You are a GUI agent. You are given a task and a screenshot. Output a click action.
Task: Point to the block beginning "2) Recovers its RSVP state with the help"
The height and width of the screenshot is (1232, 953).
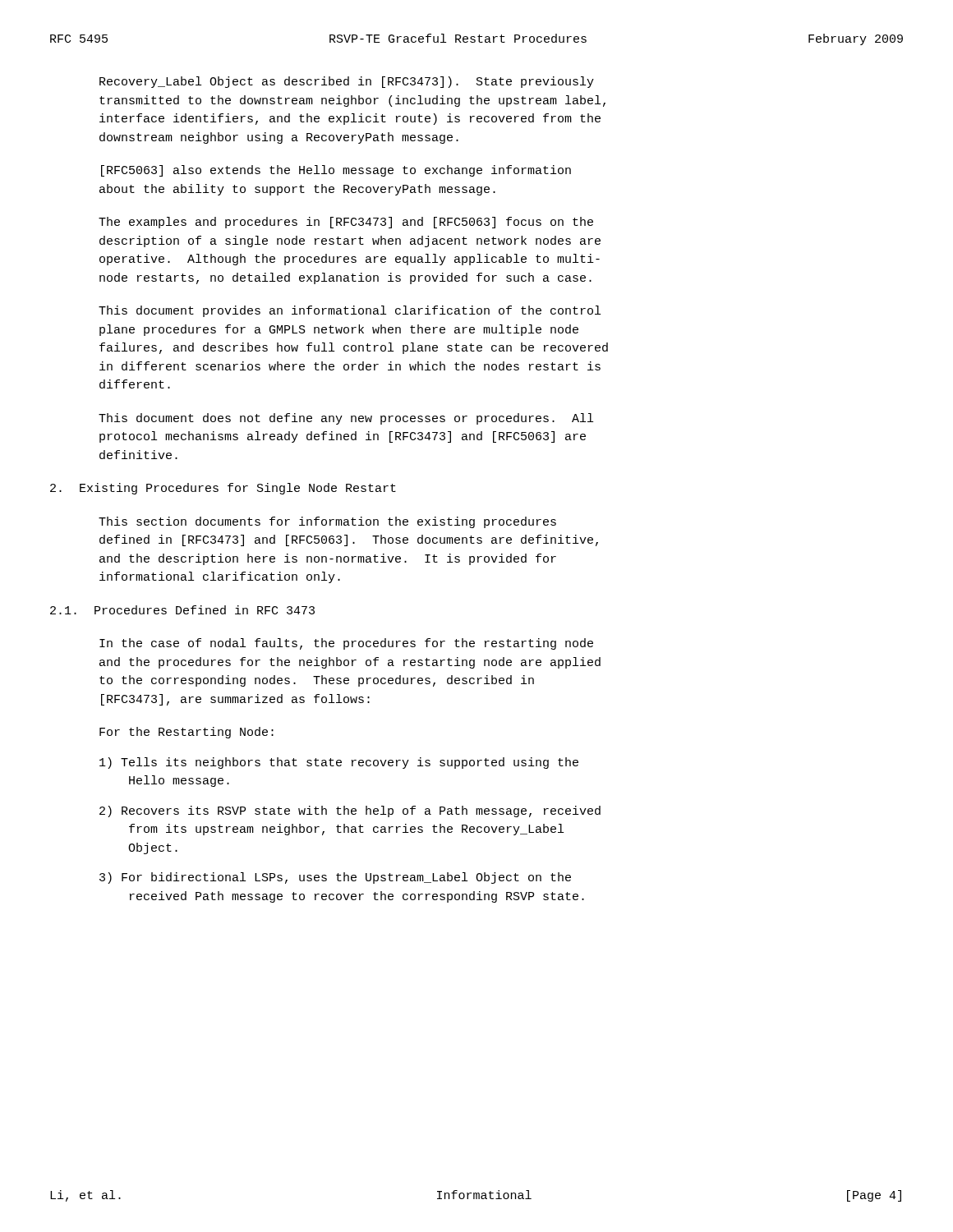pyautogui.click(x=350, y=830)
